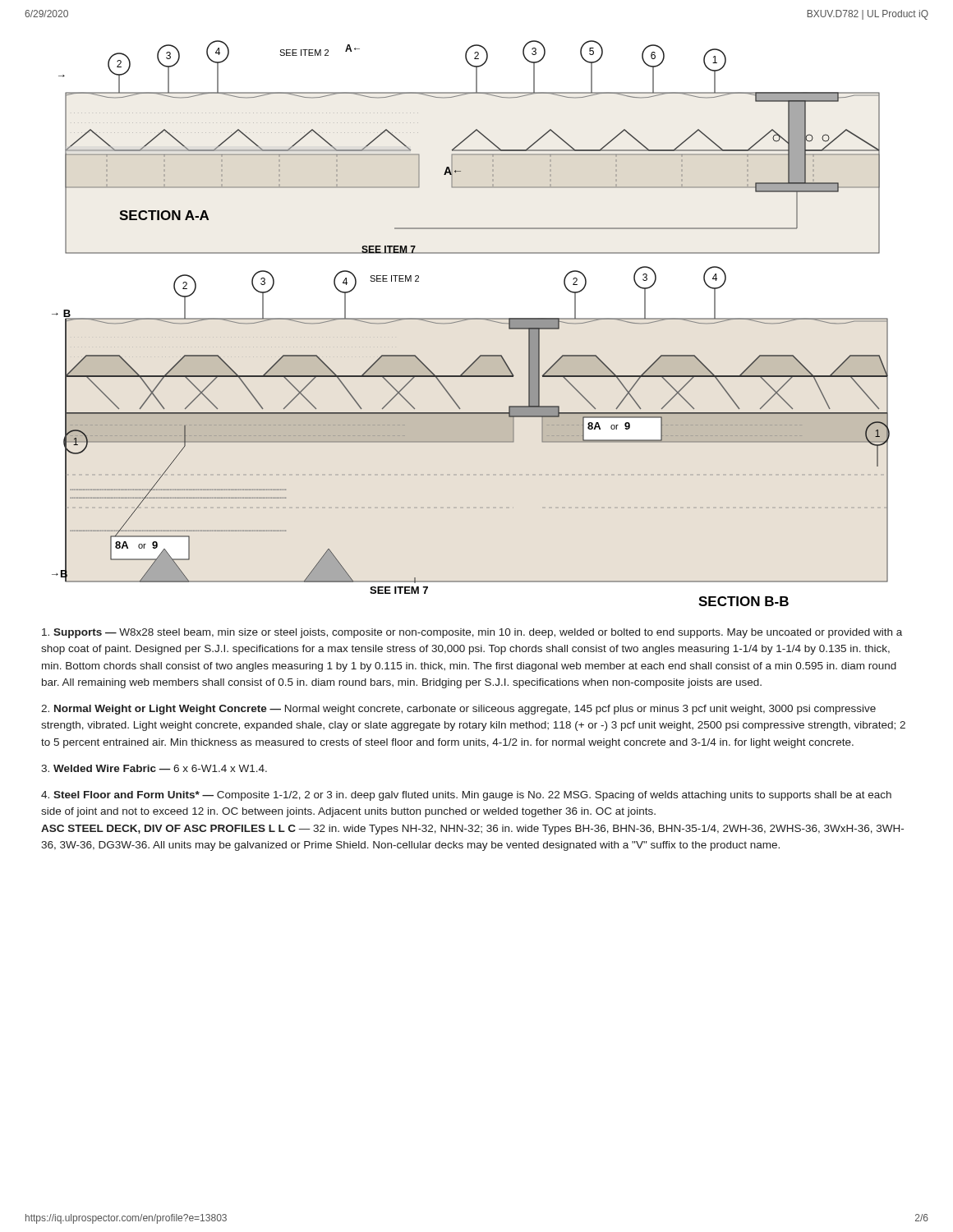The width and height of the screenshot is (953, 1232).
Task: Find the text starting "Supports — W8x28 steel beam, min"
Action: click(476, 739)
